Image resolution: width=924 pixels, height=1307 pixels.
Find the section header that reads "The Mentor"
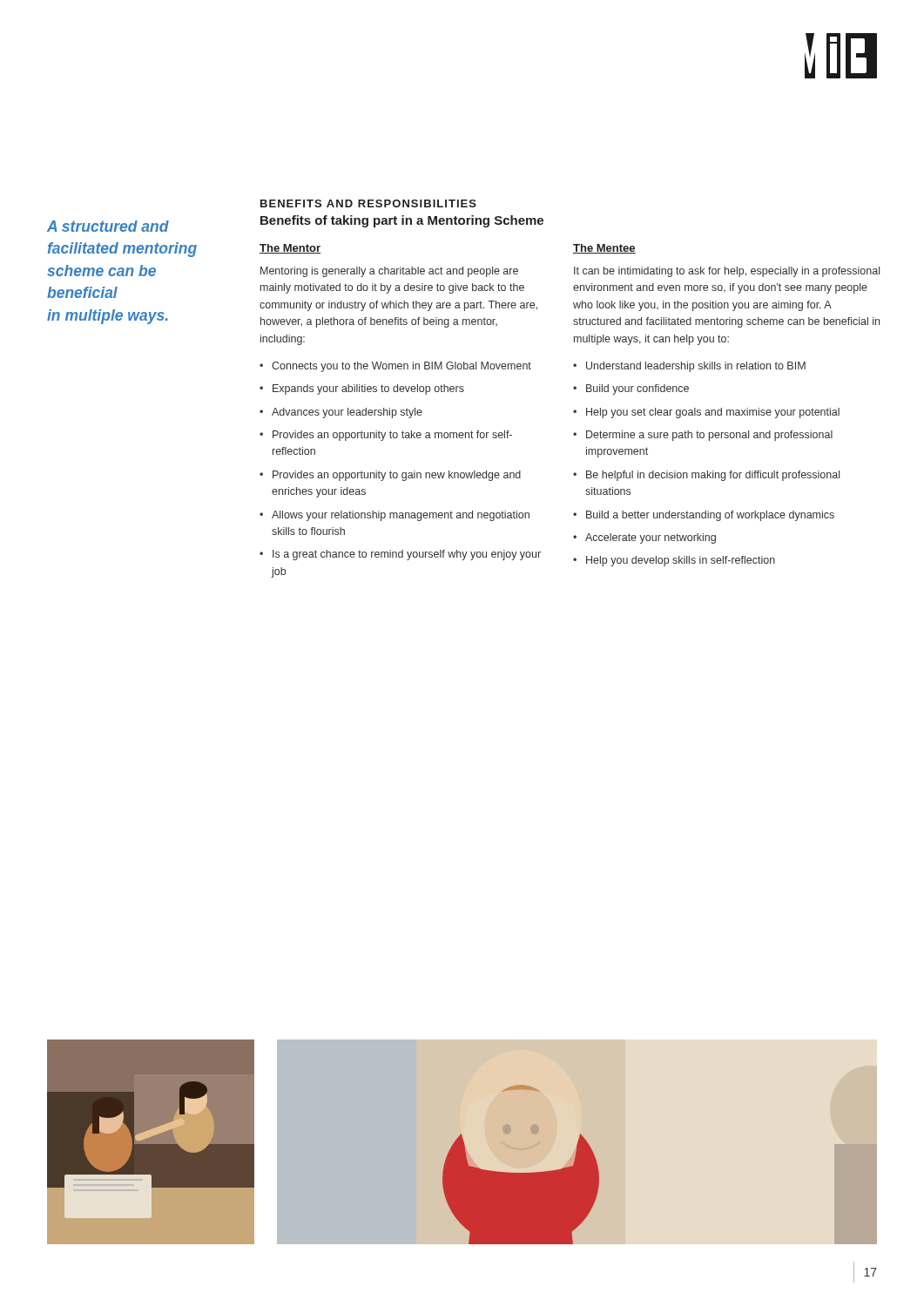click(290, 248)
